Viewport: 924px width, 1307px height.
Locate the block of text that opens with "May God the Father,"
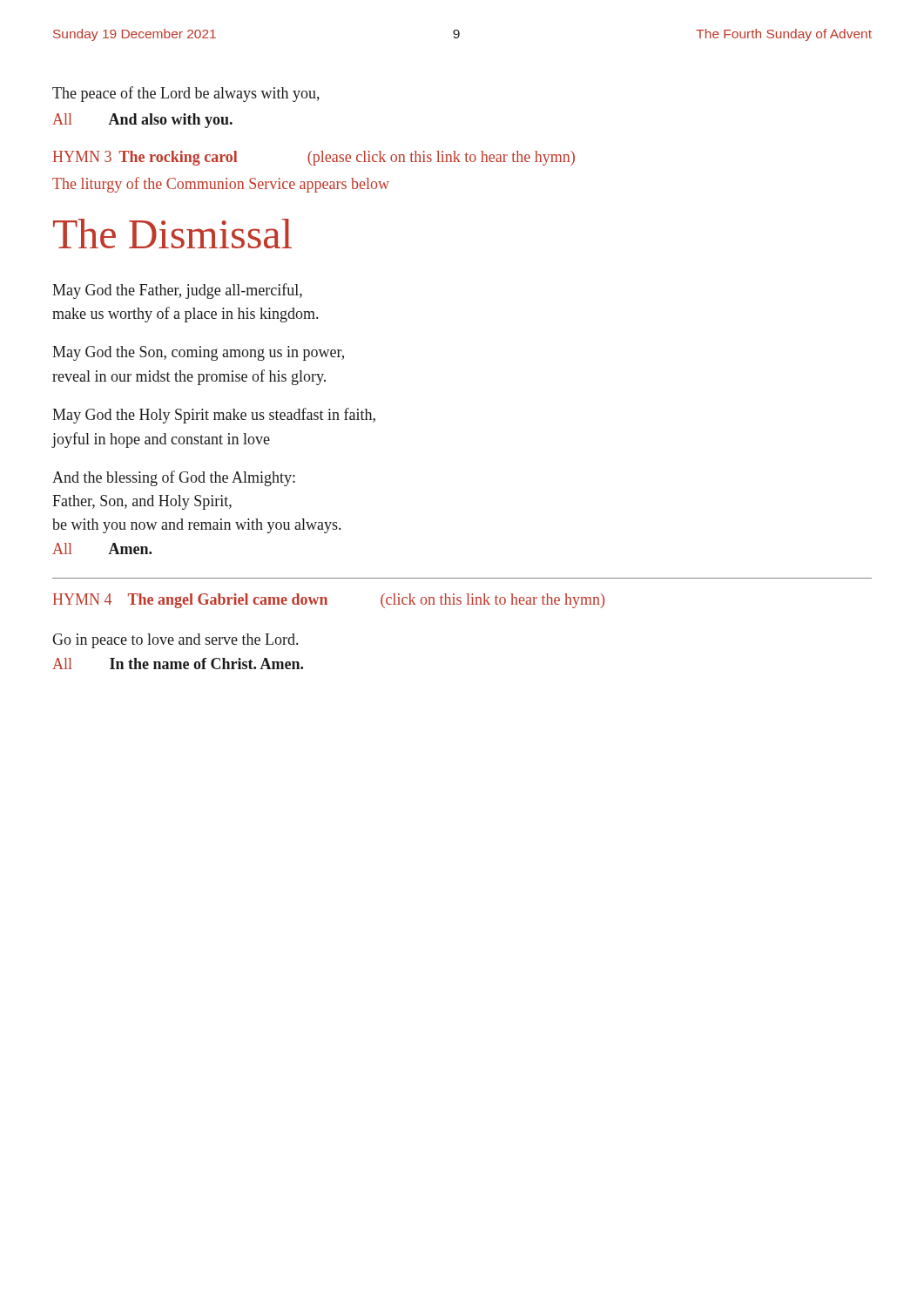[x=186, y=302]
